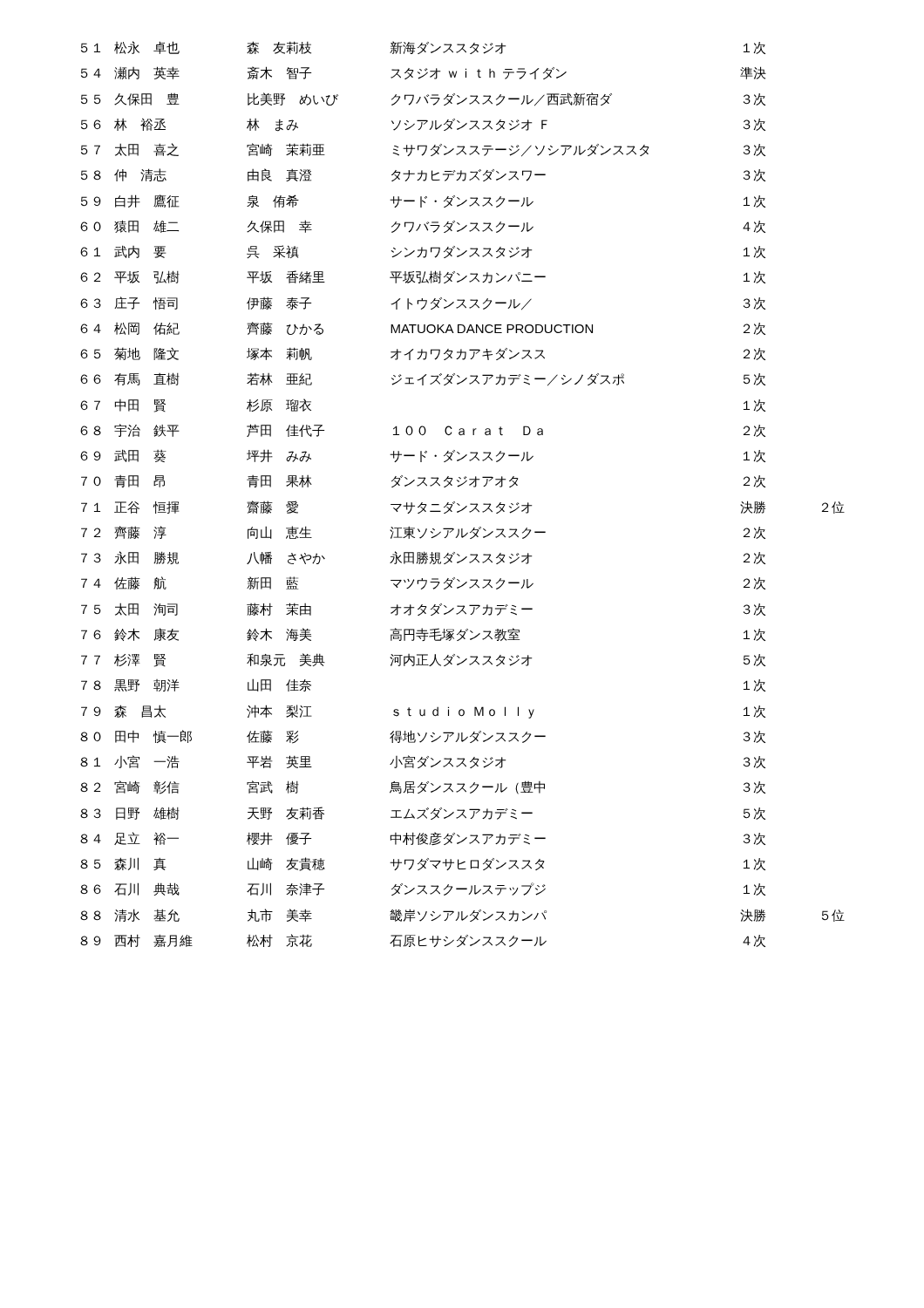Find the table that mentions "鈴木 海美"
The height and width of the screenshot is (1308, 924).
tap(462, 494)
